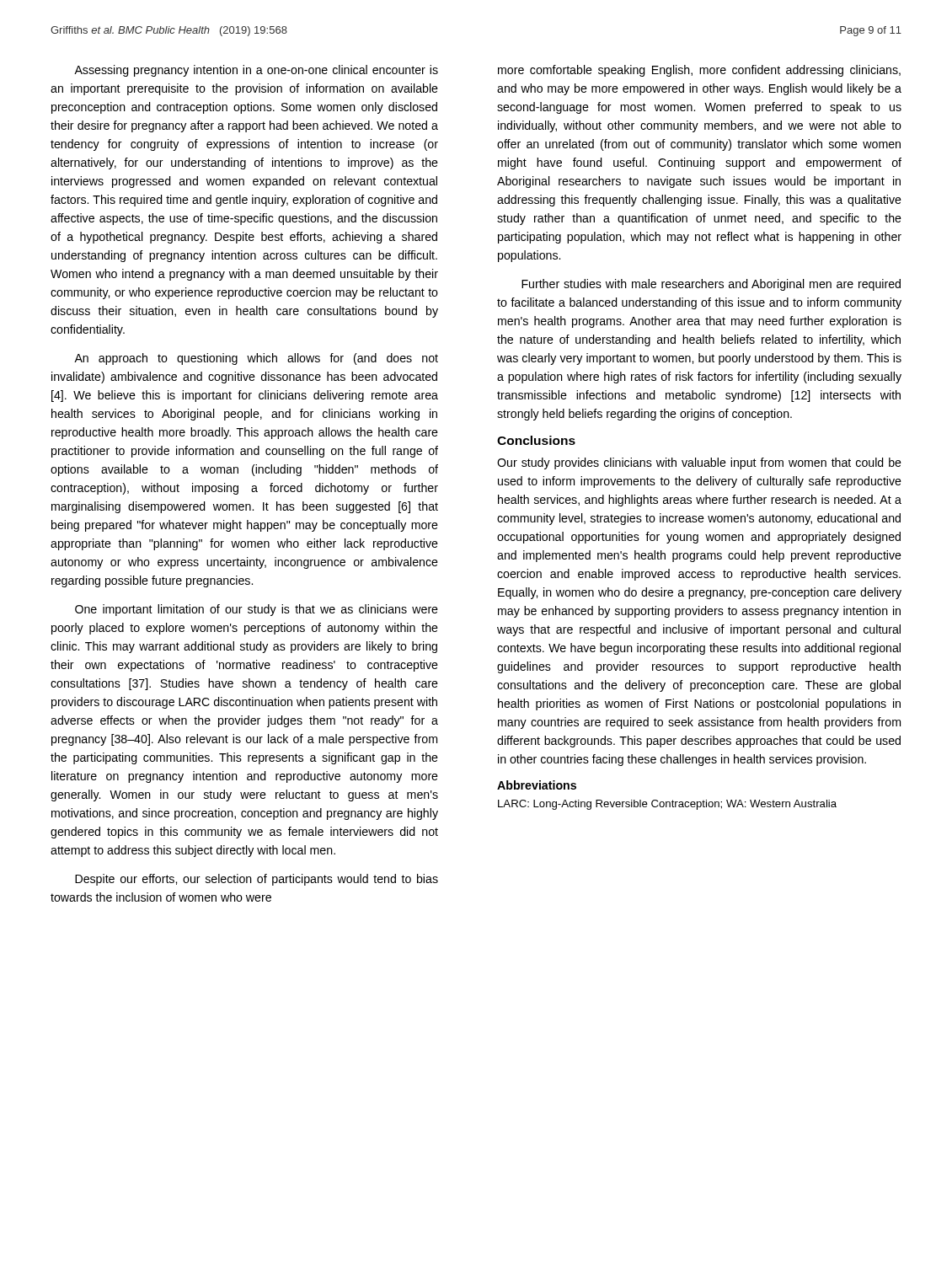Click on the text block with the text "An approach to questioning"
Screen dimensions: 1264x952
[244, 469]
